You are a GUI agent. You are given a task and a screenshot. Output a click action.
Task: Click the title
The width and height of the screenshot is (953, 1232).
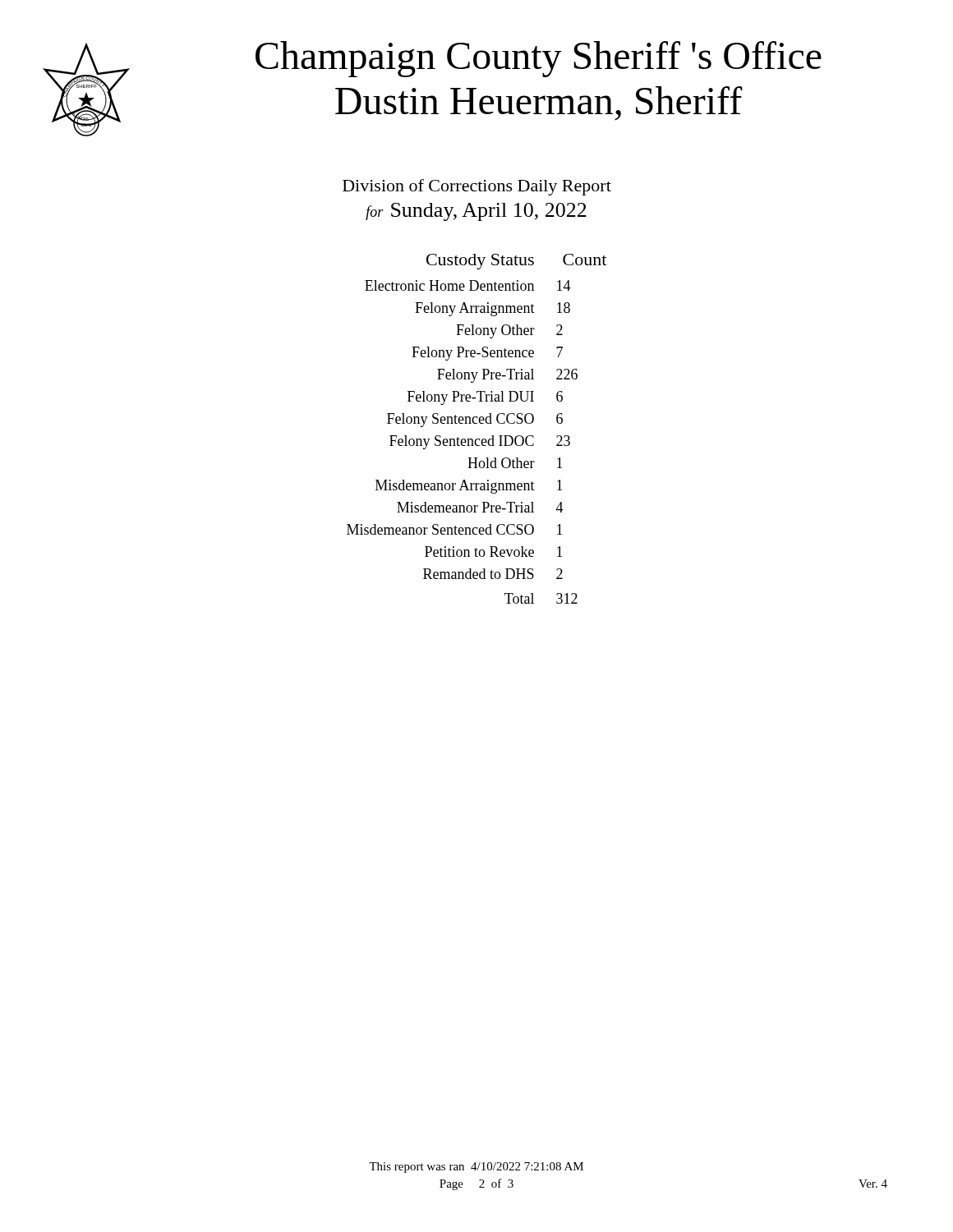tap(538, 78)
